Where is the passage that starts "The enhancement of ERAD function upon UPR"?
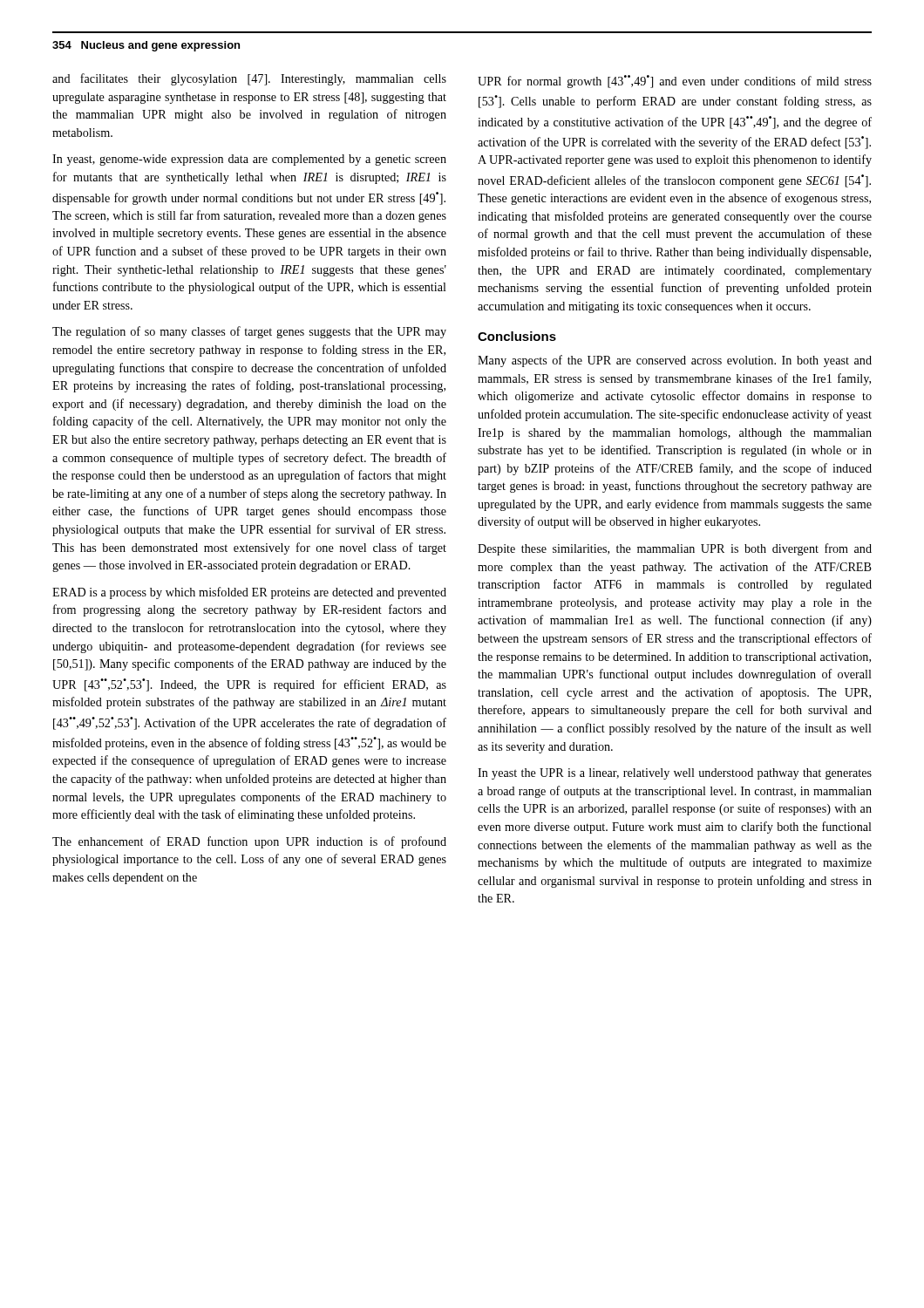 [x=249, y=859]
